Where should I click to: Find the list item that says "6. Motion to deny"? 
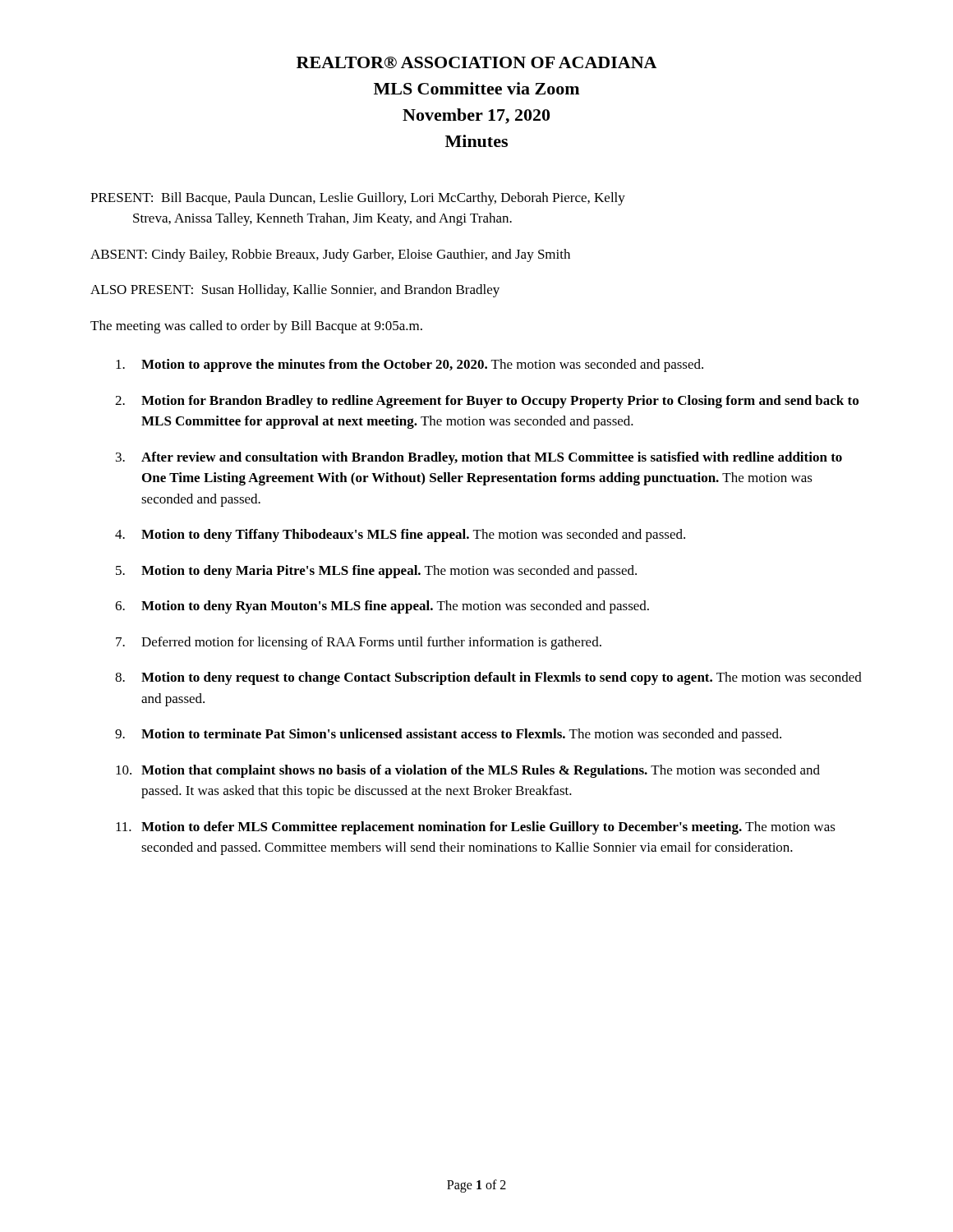[x=489, y=606]
